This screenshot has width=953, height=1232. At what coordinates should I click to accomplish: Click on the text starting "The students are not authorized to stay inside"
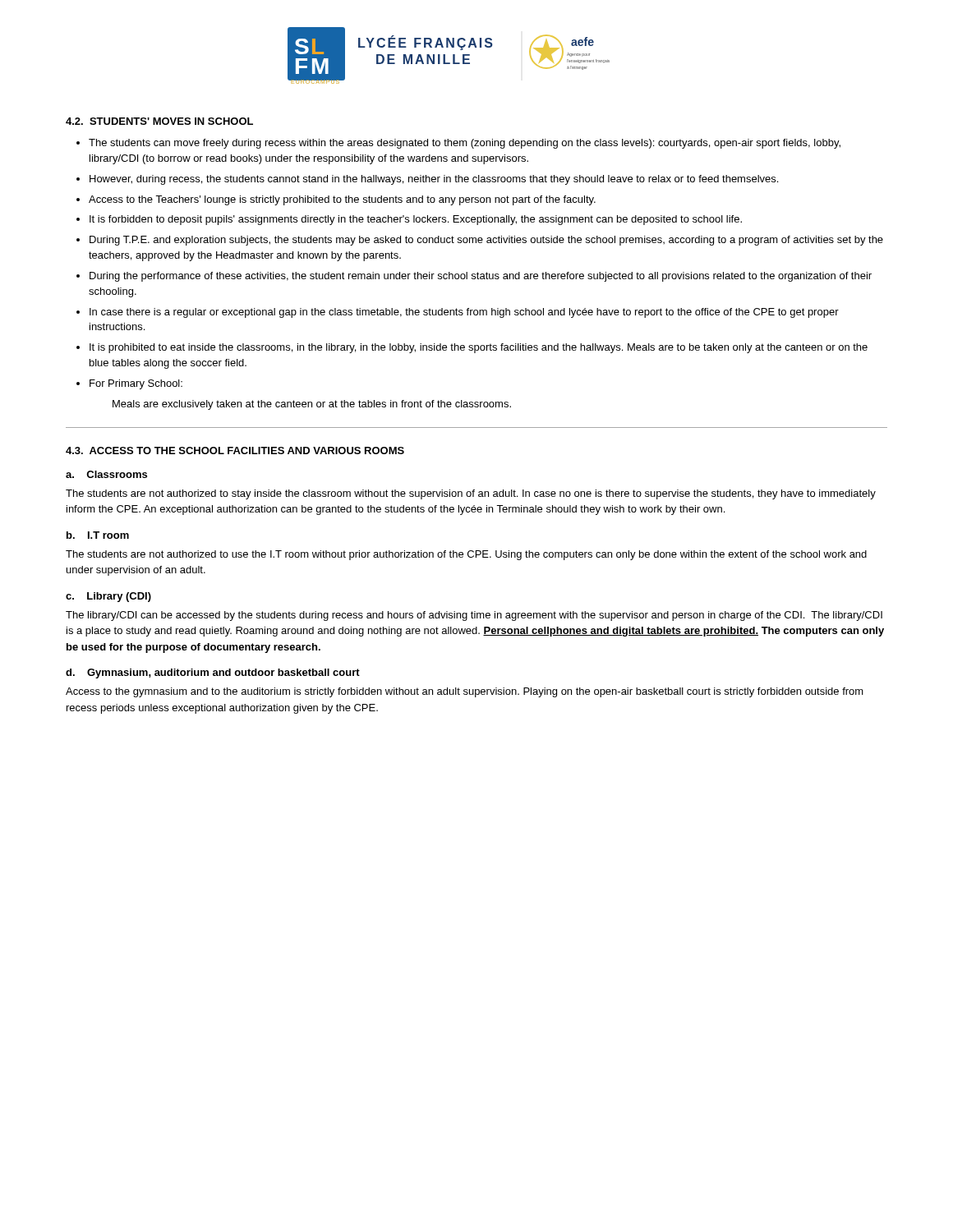coord(471,501)
